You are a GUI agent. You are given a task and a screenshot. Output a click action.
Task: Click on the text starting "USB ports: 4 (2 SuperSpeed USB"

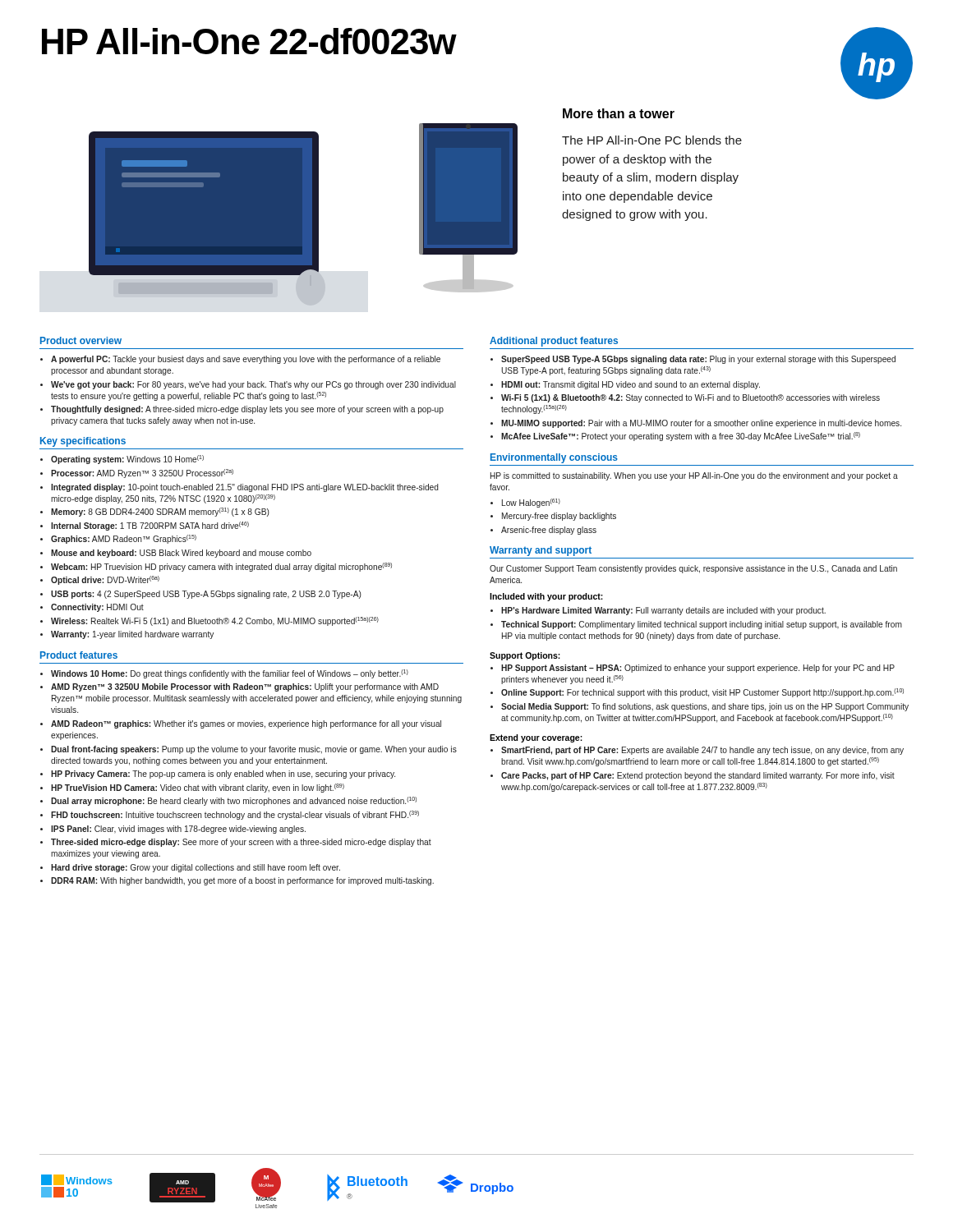pos(206,594)
